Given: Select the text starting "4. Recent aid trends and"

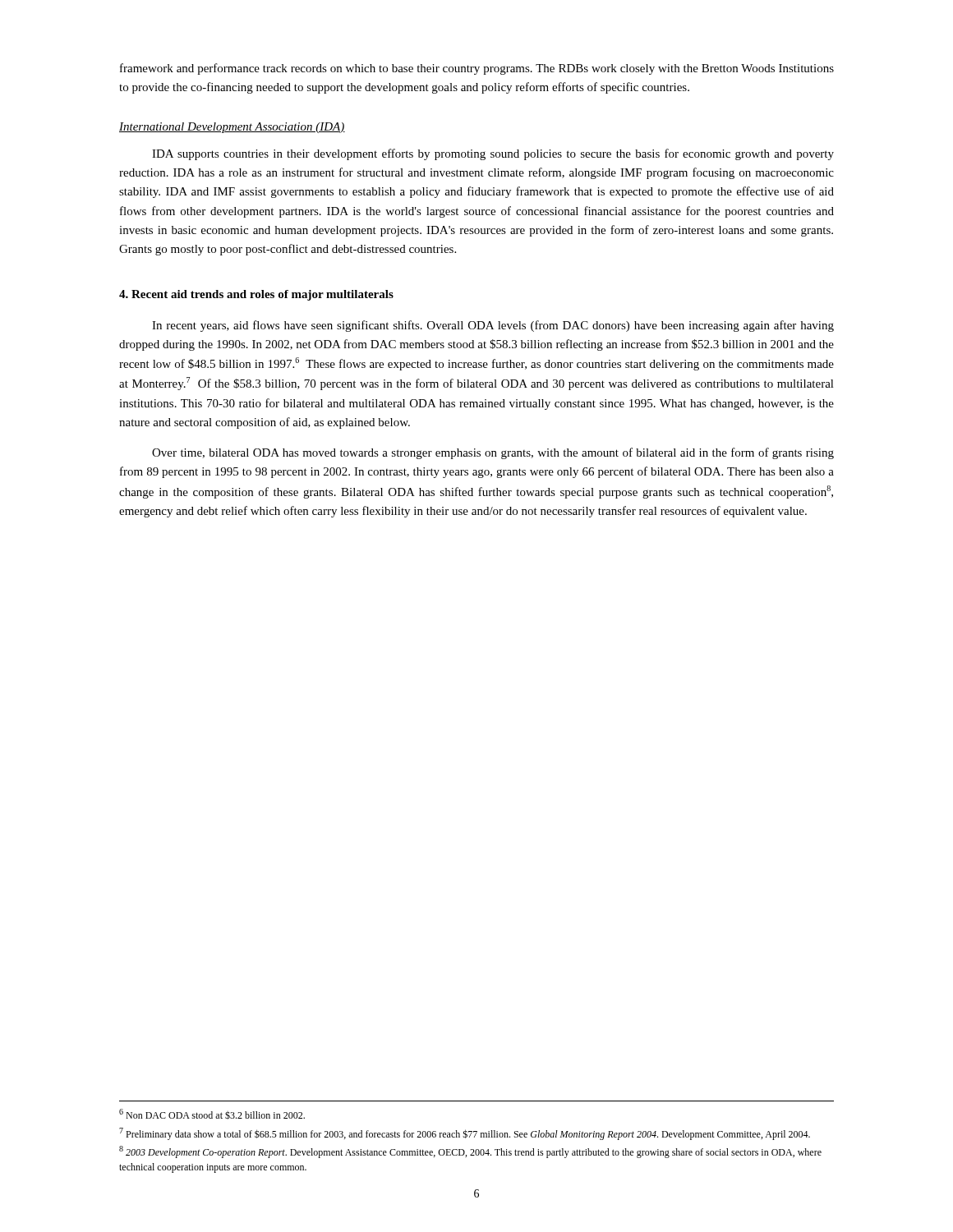Looking at the screenshot, I should 256,295.
